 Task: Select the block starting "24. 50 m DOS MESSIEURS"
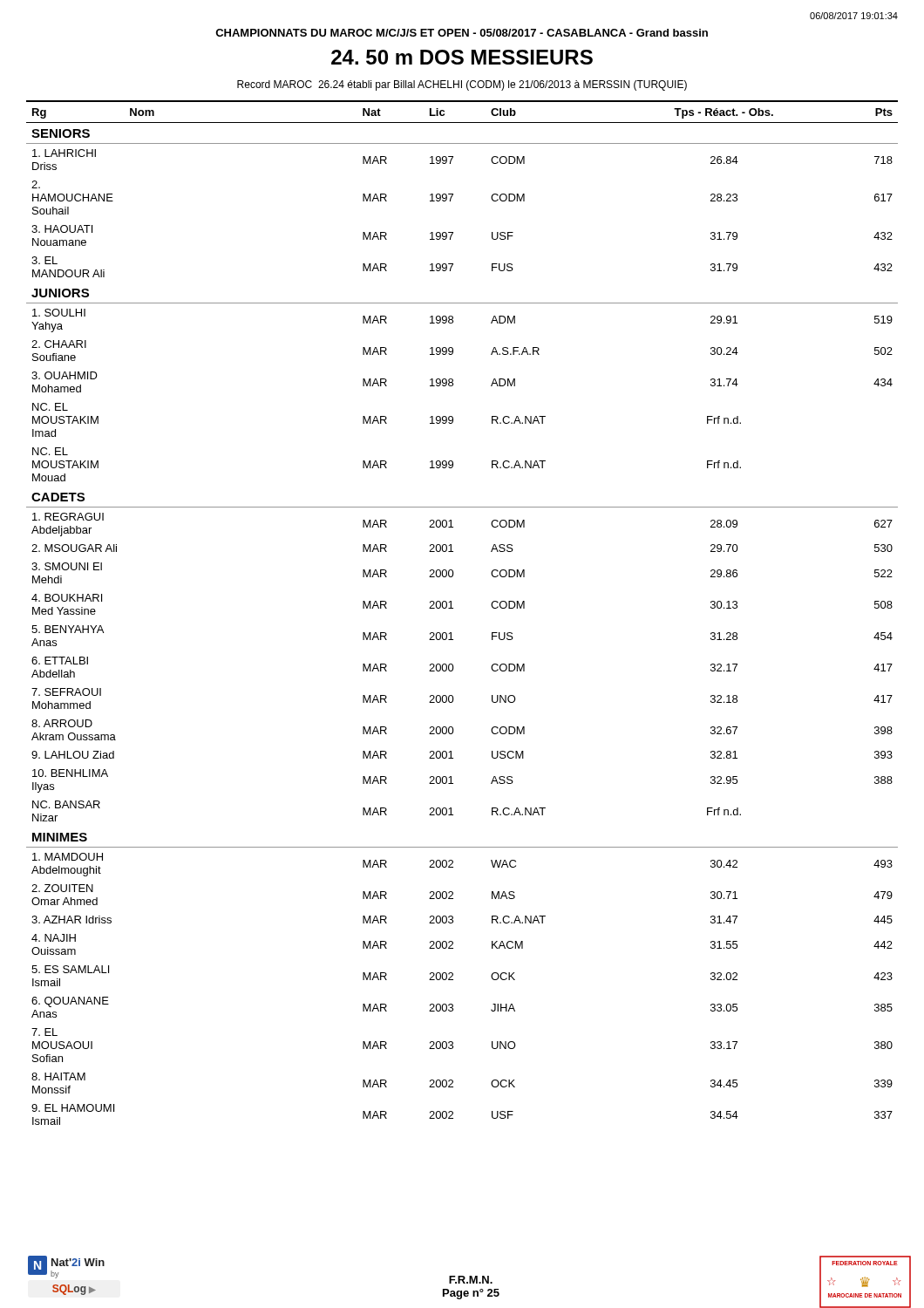[462, 57]
